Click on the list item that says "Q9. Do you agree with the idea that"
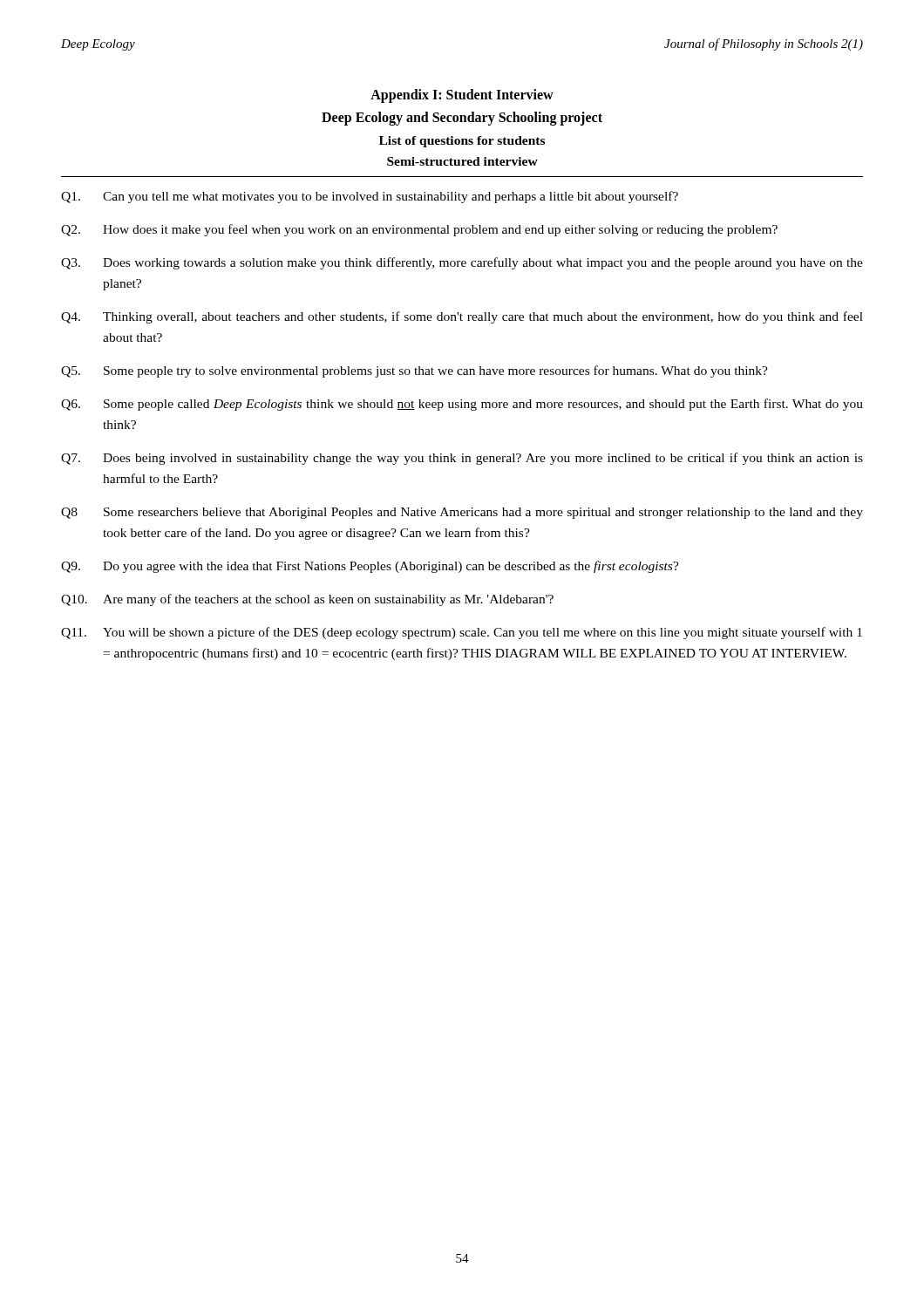The image size is (924, 1308). [462, 566]
